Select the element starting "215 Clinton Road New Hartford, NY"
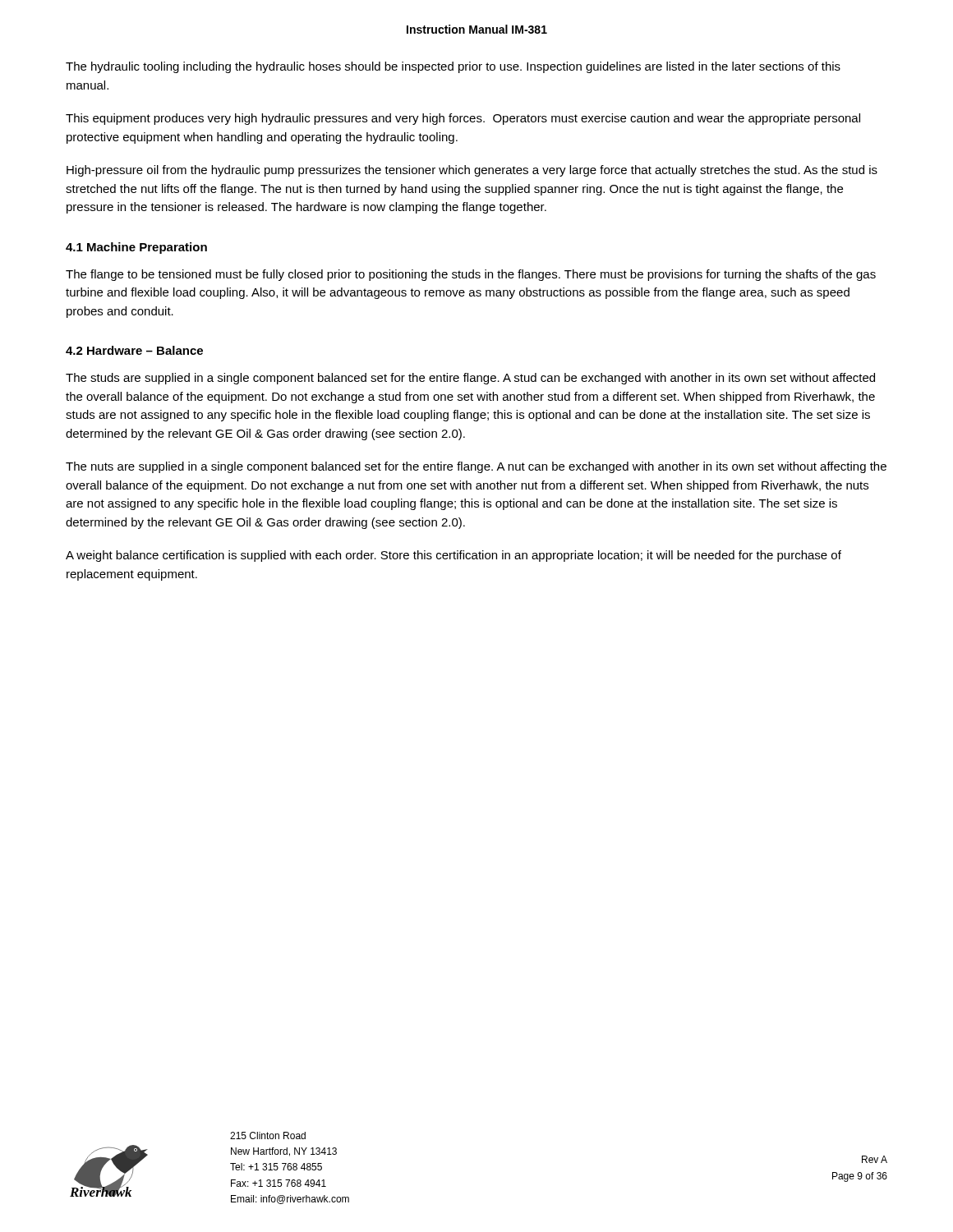 tap(290, 1168)
